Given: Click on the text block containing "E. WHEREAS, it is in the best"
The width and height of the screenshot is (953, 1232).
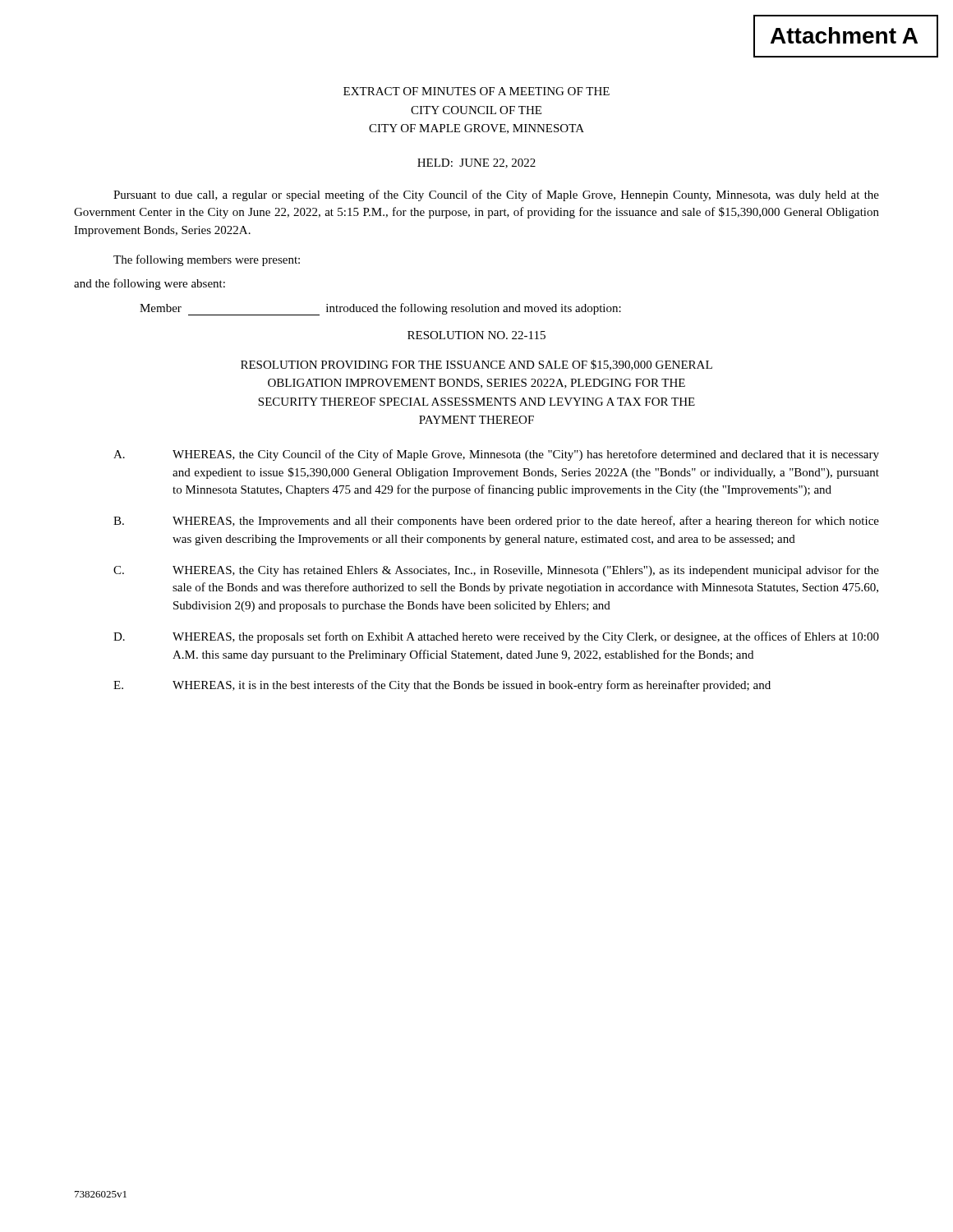Looking at the screenshot, I should [x=476, y=686].
